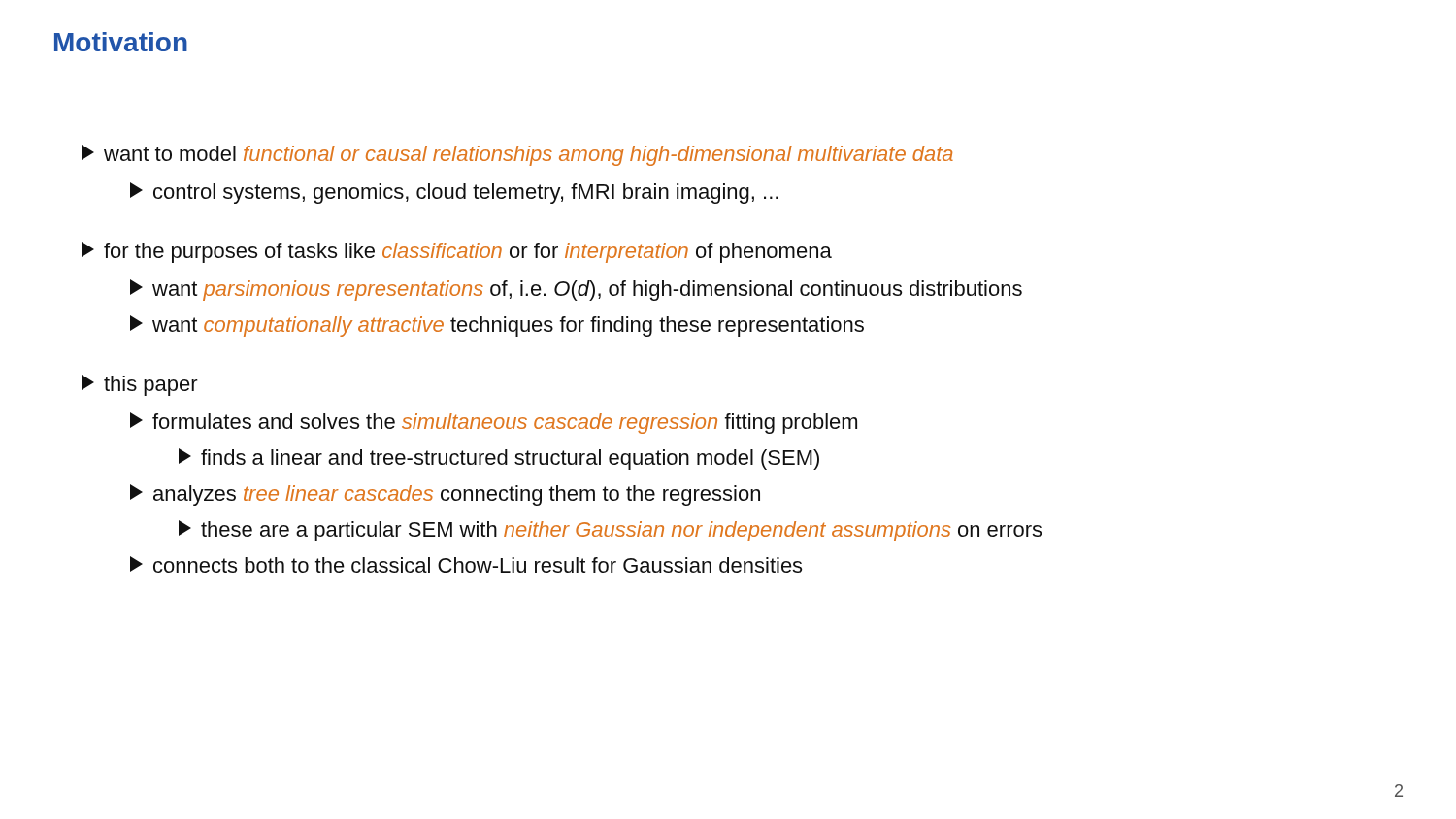Screen dimensions: 819x1456
Task: Find the list item that reads "formulates and solves the simultaneous cascade"
Action: click(494, 422)
